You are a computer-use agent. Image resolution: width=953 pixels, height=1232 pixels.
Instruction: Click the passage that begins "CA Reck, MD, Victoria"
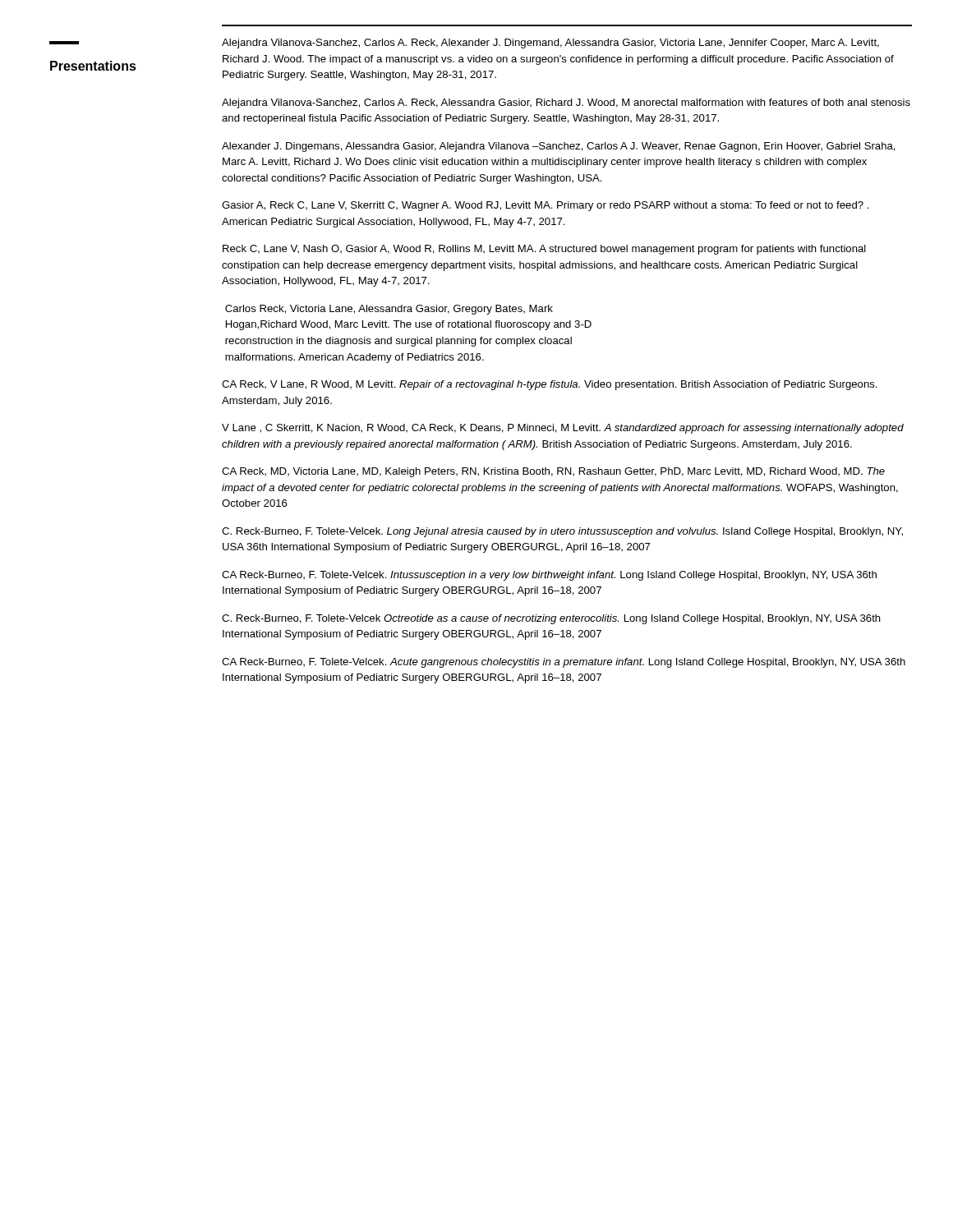[x=560, y=487]
